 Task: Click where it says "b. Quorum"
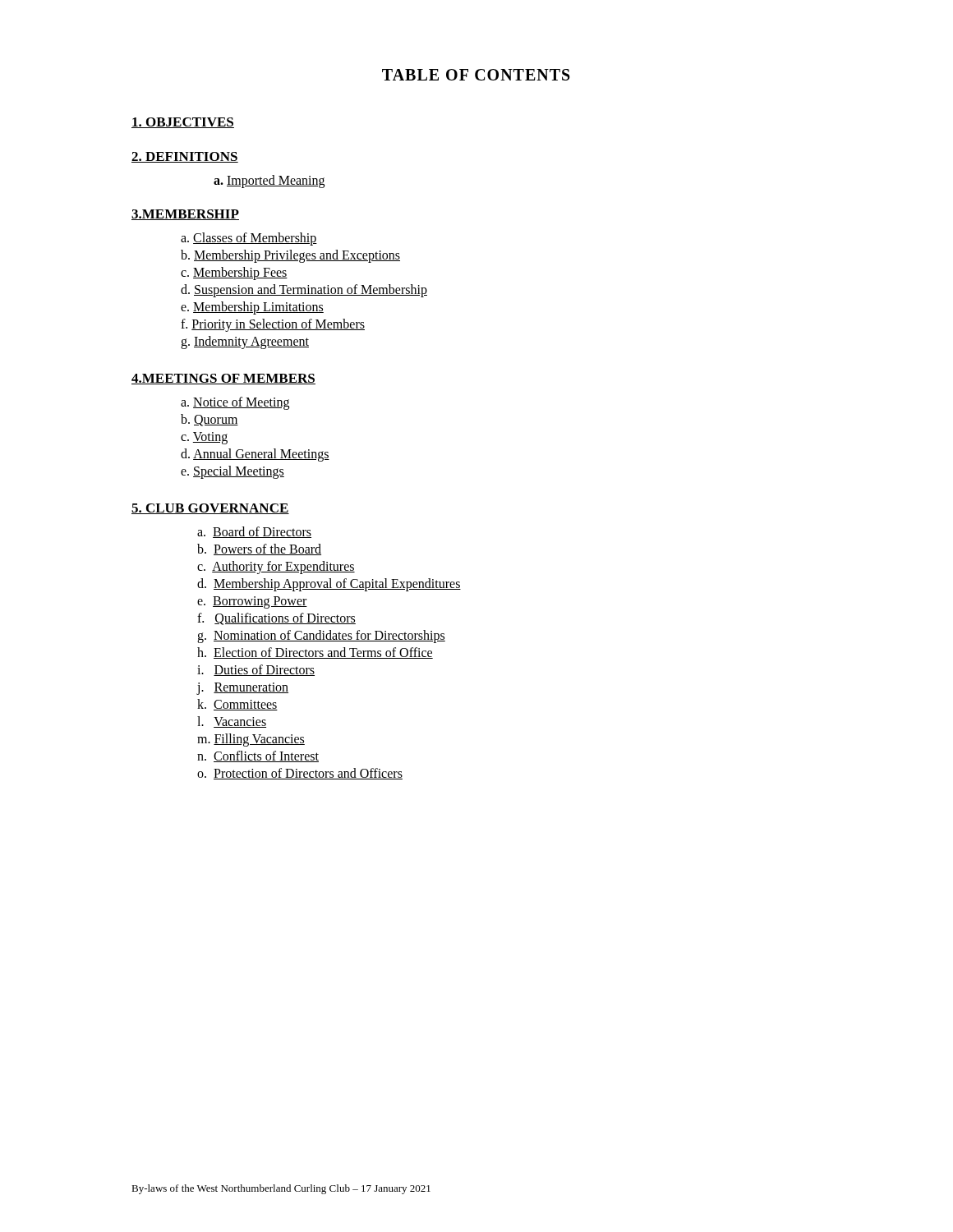(x=209, y=419)
